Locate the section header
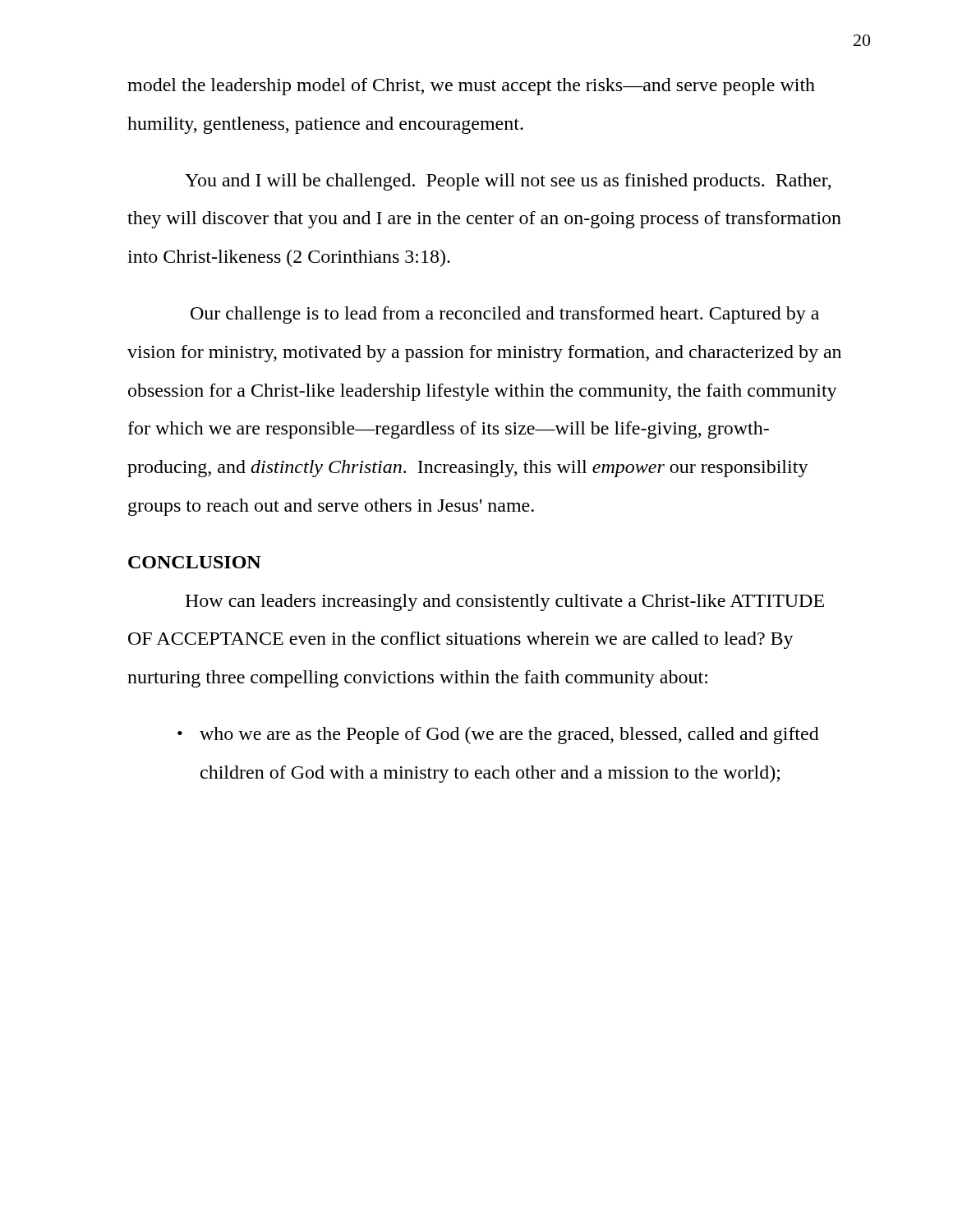The height and width of the screenshot is (1232, 953). click(x=194, y=562)
